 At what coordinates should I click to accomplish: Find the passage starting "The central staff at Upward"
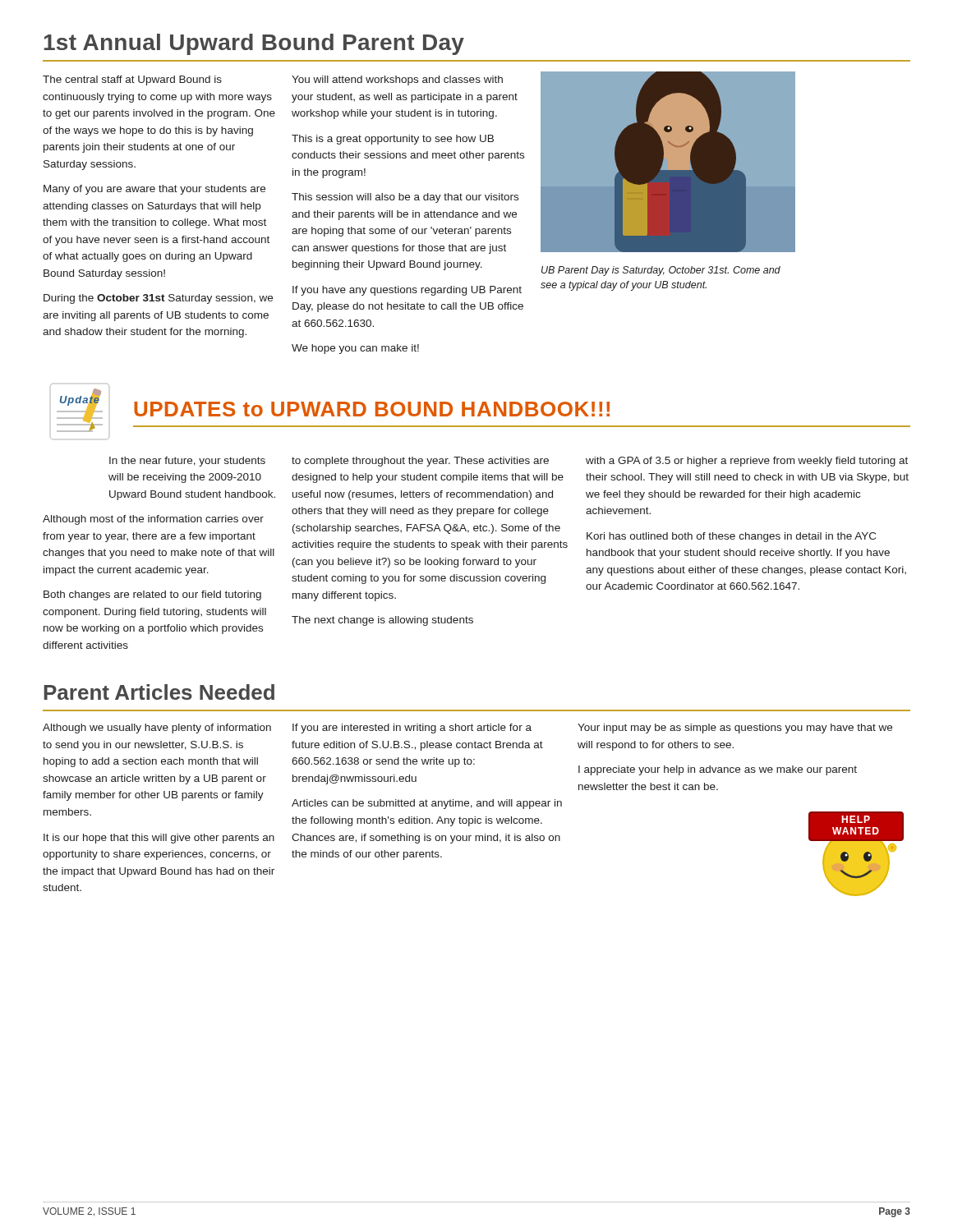pos(159,121)
